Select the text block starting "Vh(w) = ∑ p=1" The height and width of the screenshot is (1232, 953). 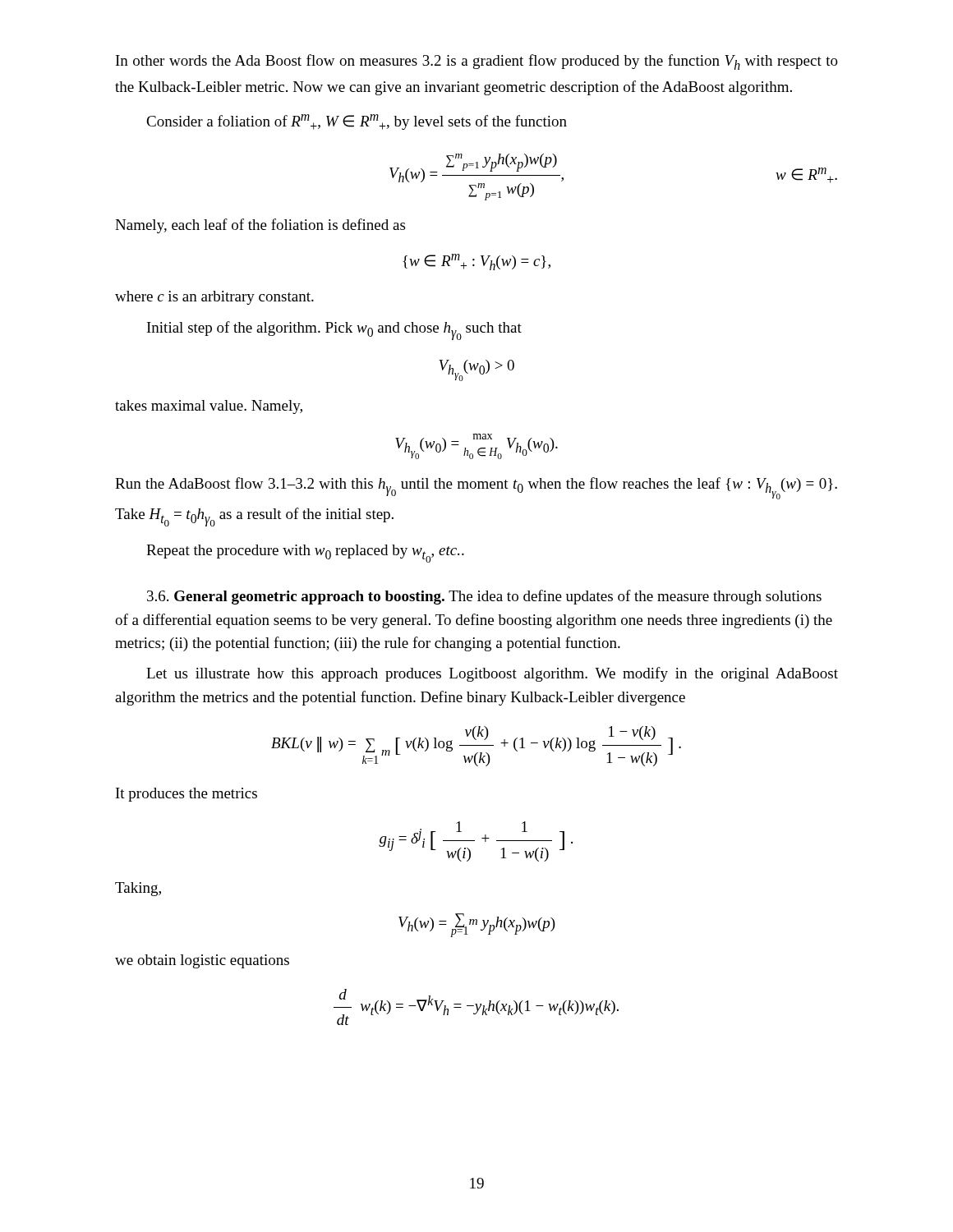(x=476, y=924)
